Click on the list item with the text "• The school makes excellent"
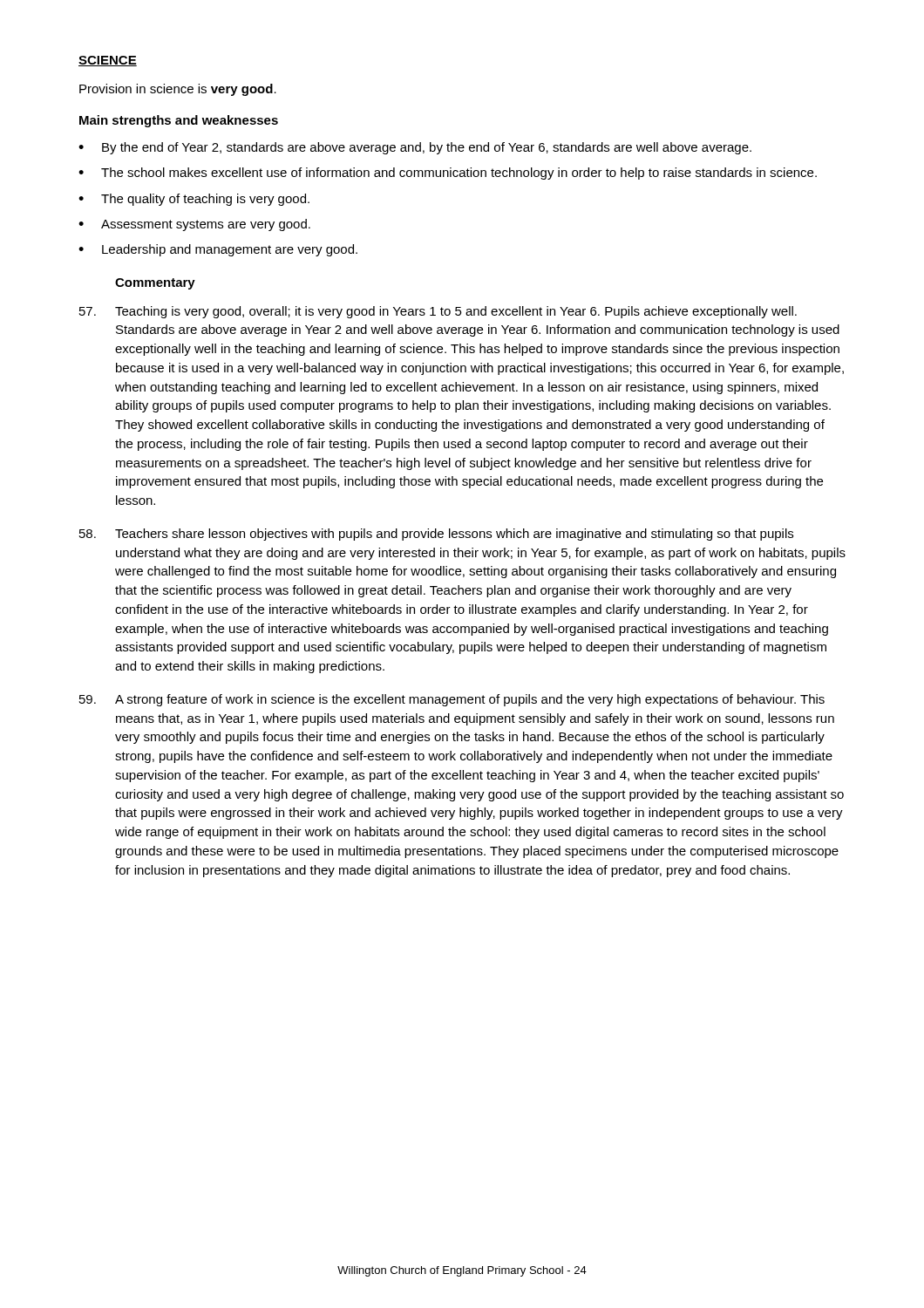The image size is (924, 1308). [x=462, y=173]
